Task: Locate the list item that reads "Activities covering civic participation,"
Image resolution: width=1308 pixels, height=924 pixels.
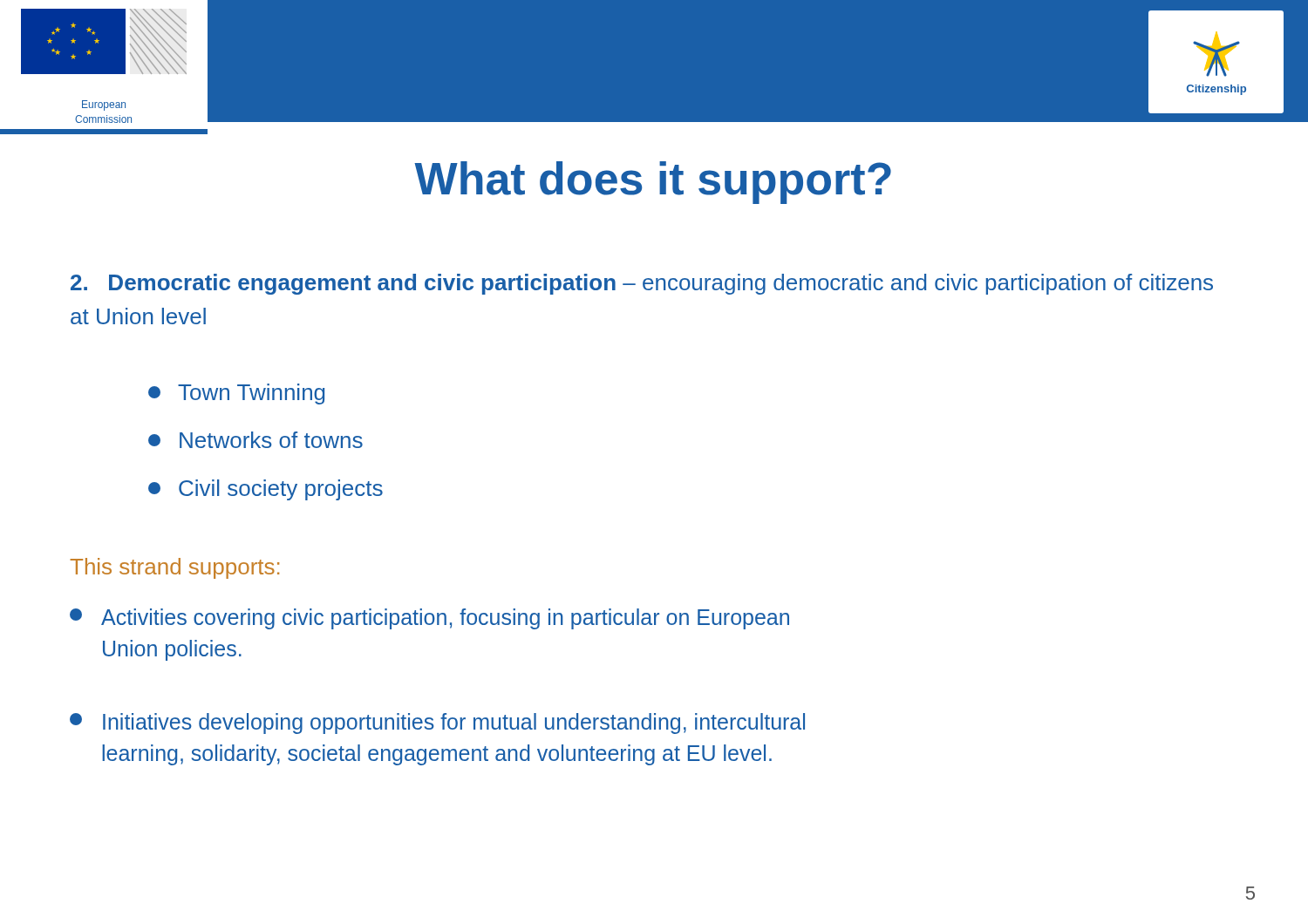Action: (x=430, y=633)
